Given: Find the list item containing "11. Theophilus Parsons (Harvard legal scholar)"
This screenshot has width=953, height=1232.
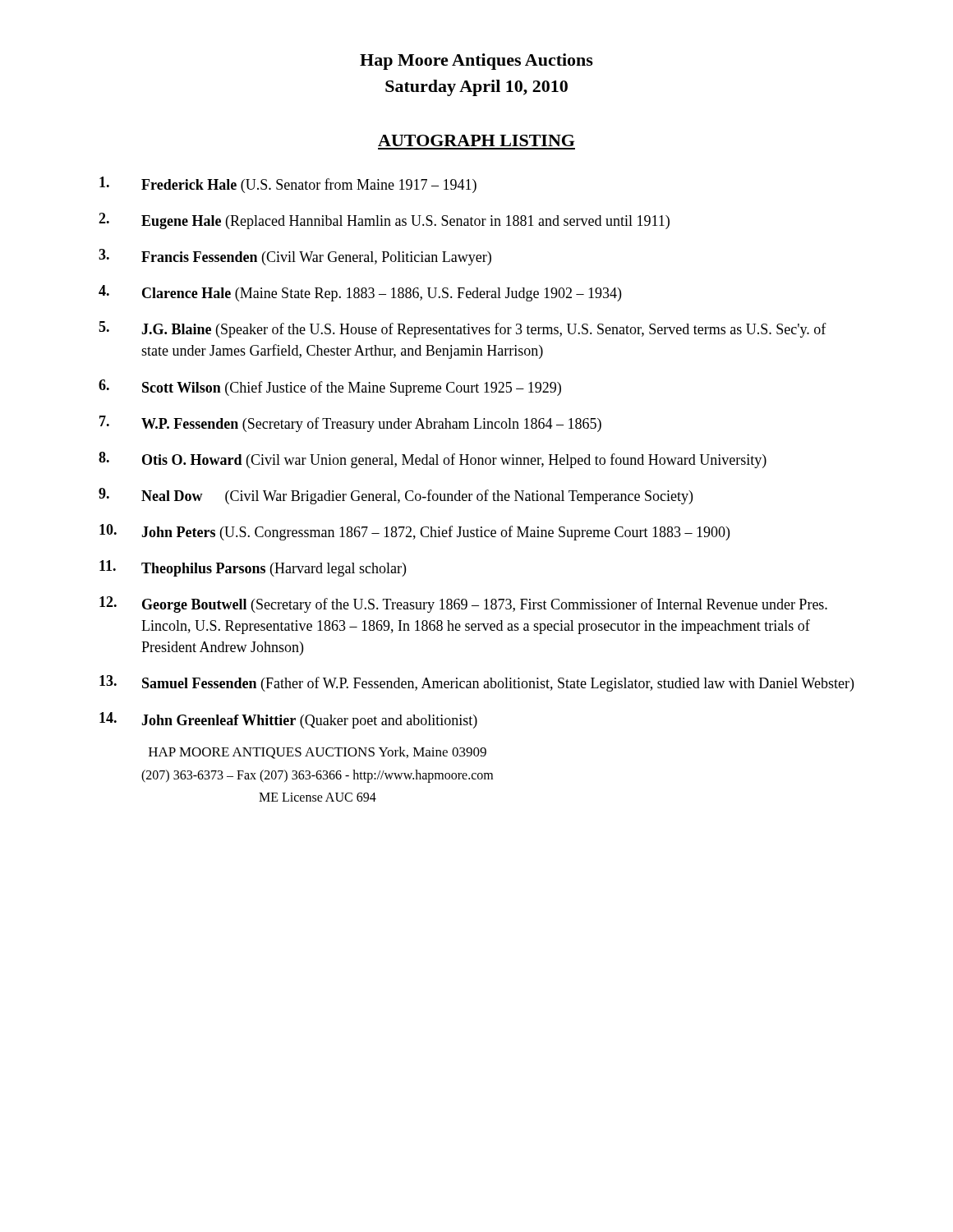Looking at the screenshot, I should [x=253, y=568].
